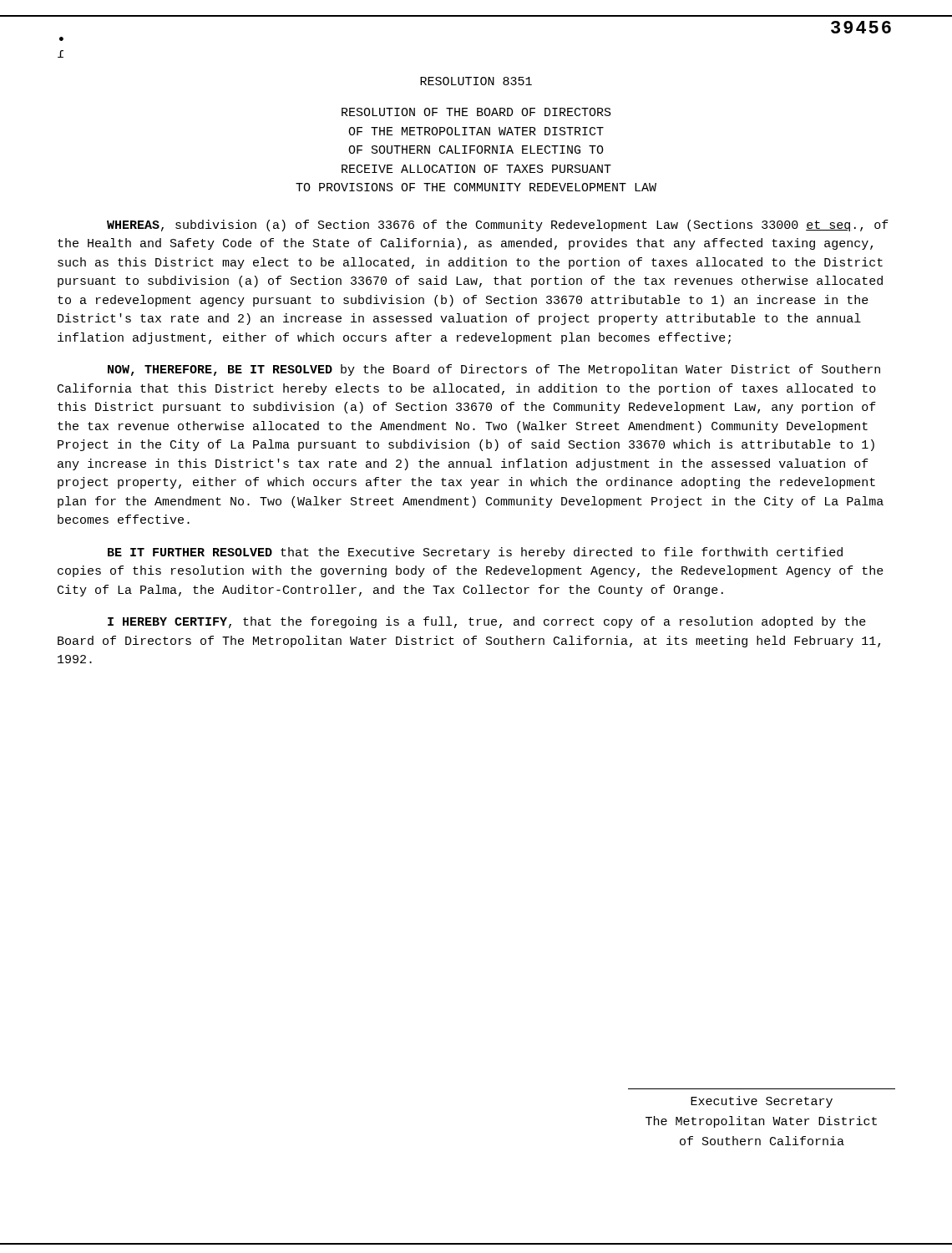
Task: Find the block on this page that starts "BE IT FURTHER RESOLVED that the Executive Secretary"
Action: [476, 572]
